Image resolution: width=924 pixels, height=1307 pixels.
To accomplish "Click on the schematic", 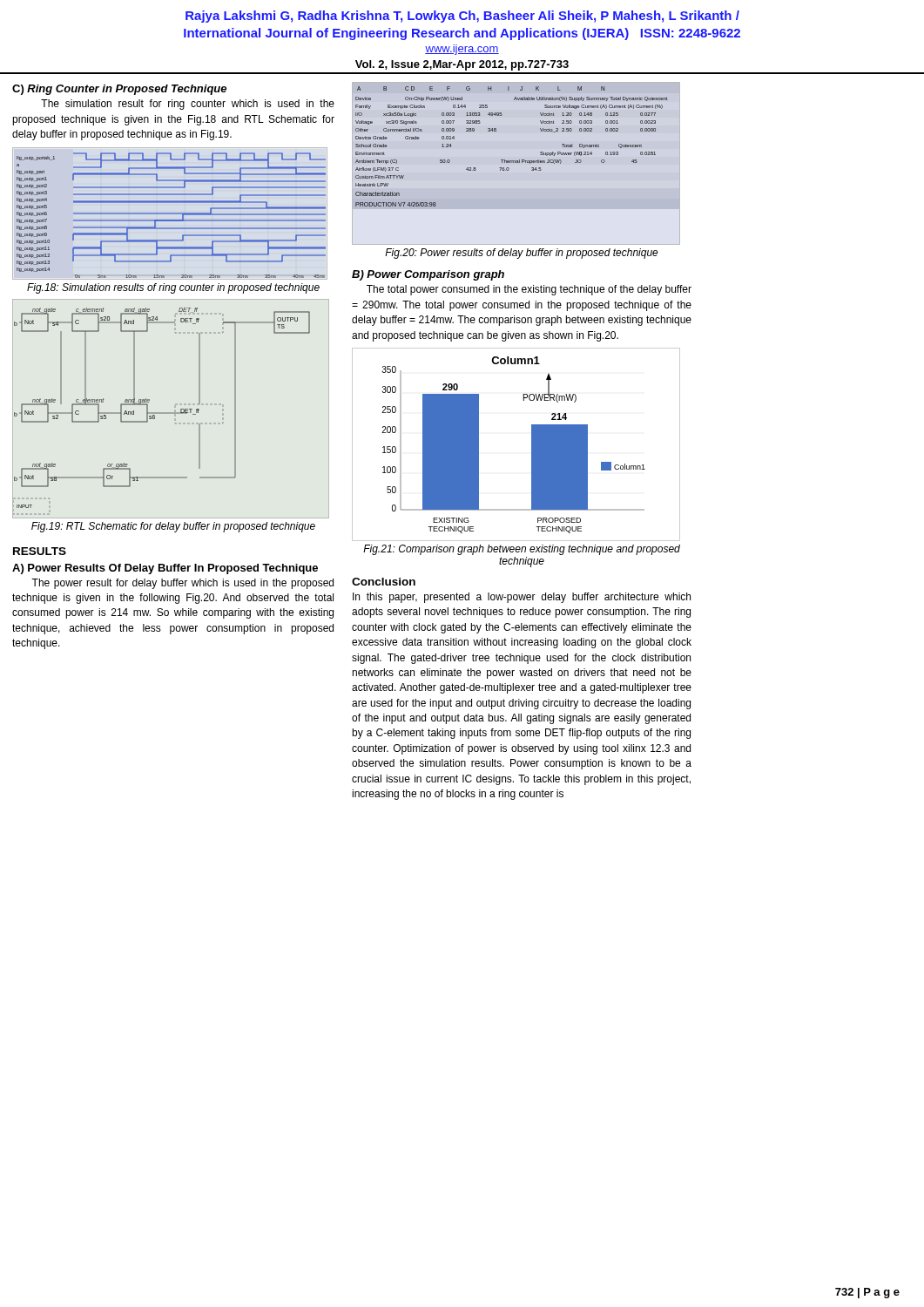I will [171, 408].
